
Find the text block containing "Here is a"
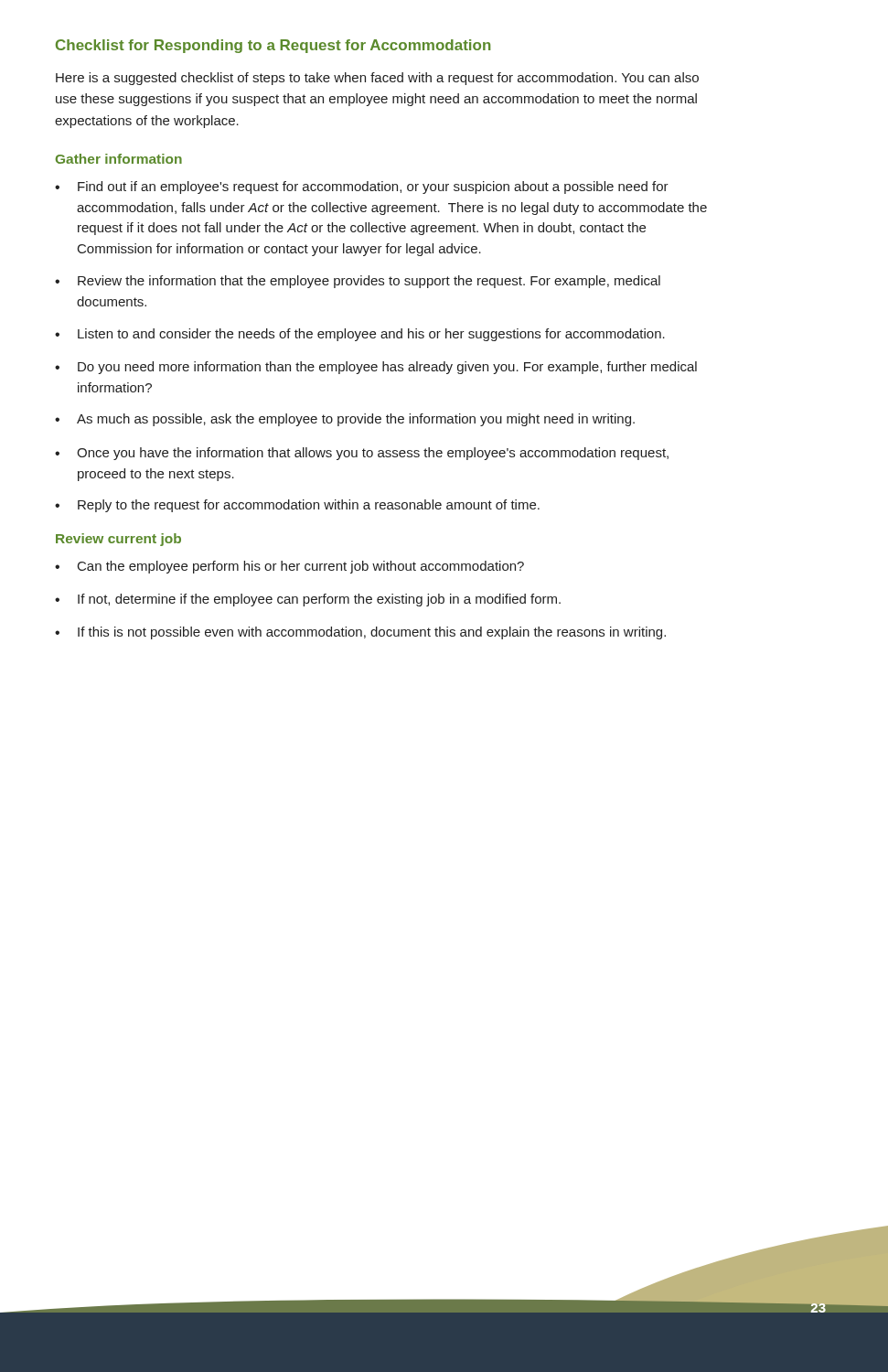click(x=377, y=99)
